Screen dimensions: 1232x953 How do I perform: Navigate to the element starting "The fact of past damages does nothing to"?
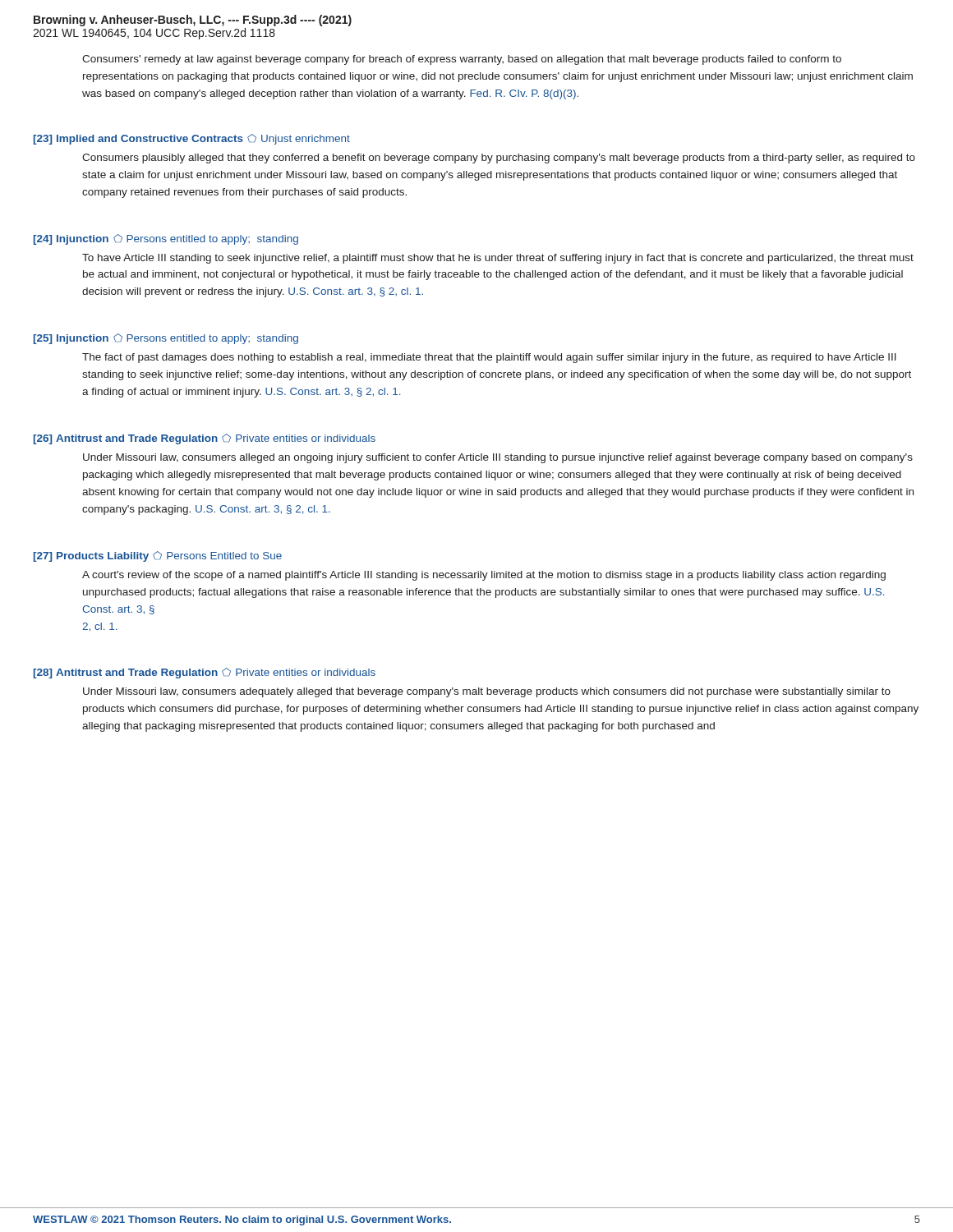point(497,374)
